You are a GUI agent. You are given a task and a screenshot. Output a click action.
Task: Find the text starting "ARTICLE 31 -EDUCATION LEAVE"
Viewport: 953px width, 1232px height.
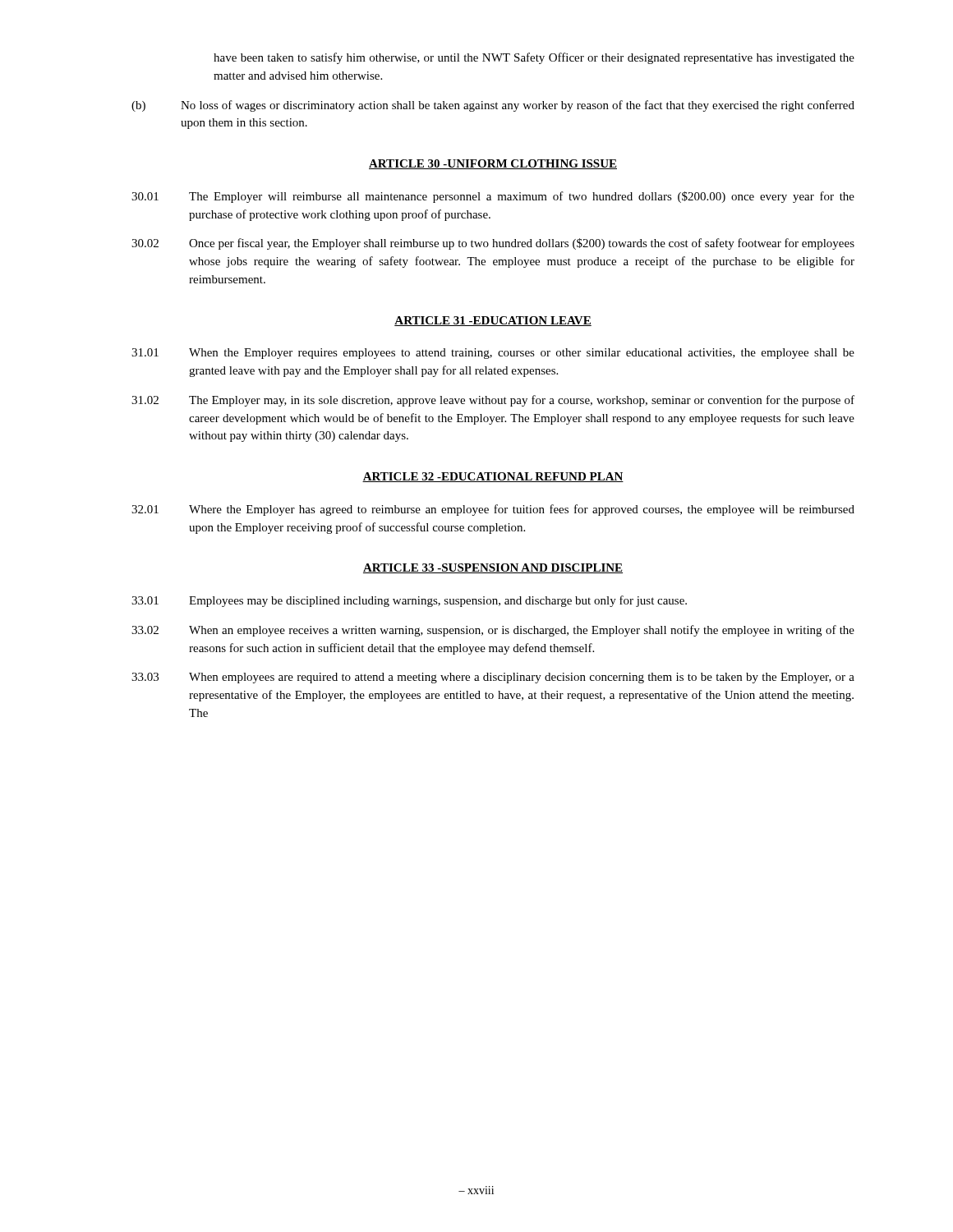(x=493, y=320)
